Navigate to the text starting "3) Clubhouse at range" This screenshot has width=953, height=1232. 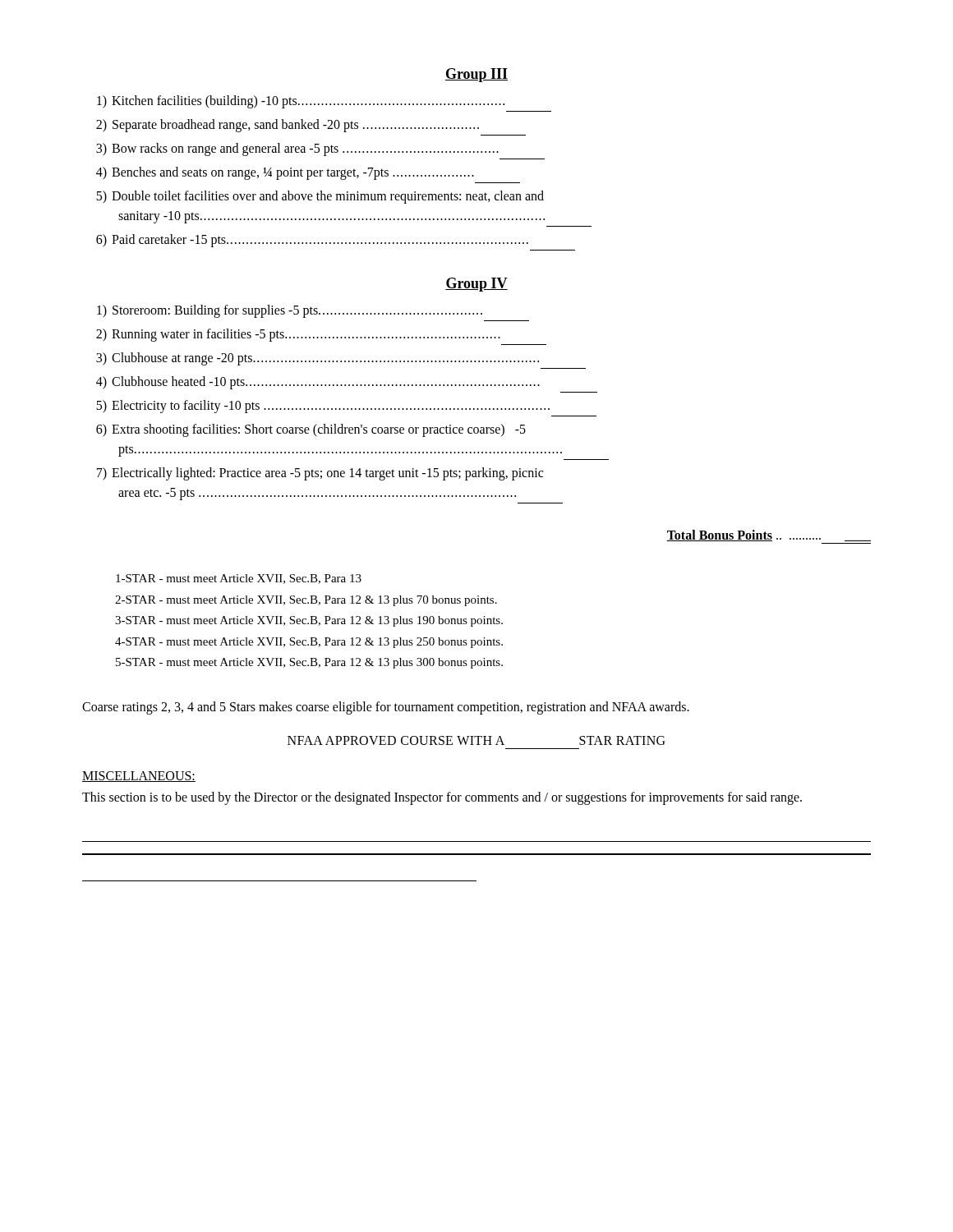tap(476, 359)
